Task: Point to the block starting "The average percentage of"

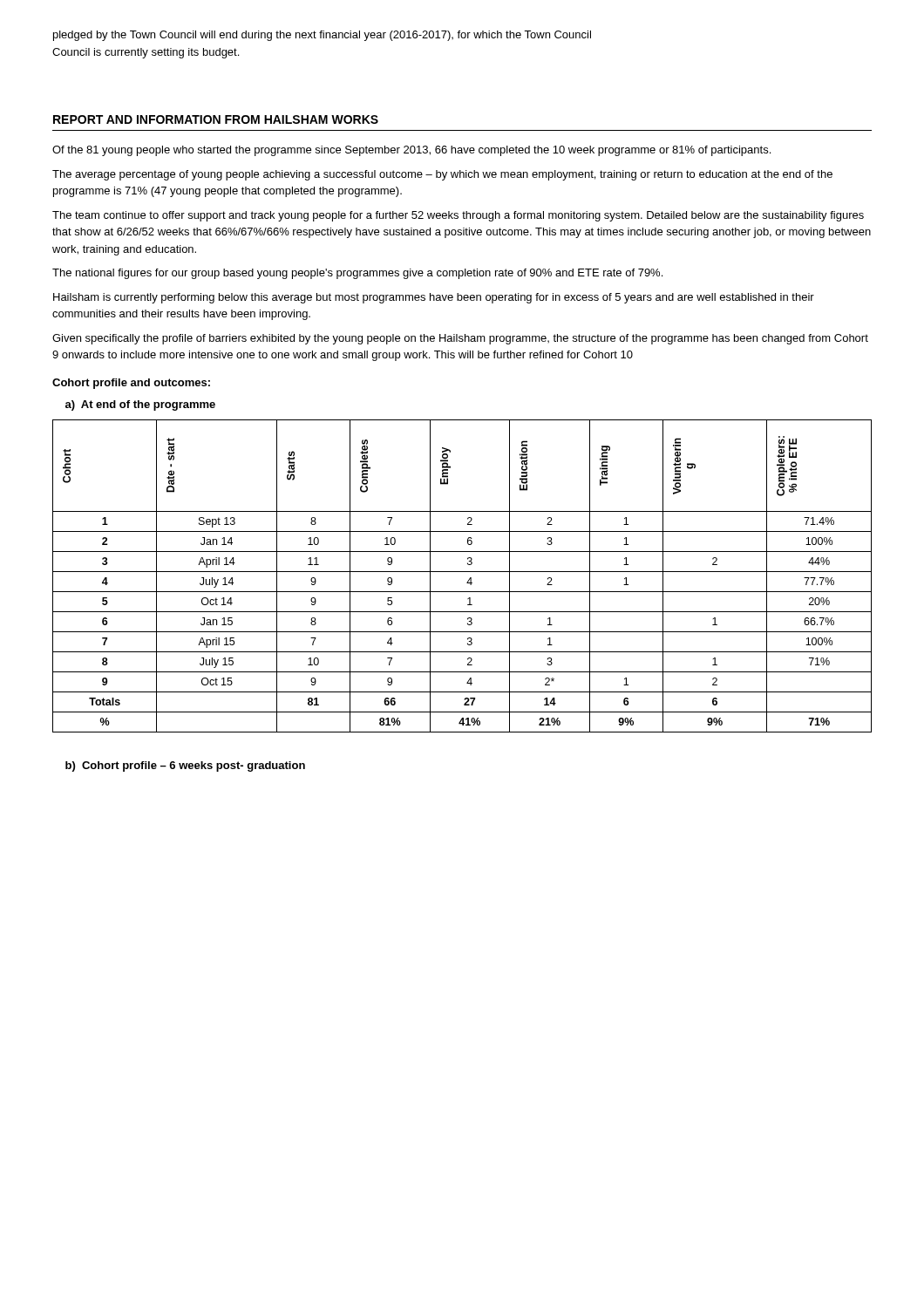Action: point(443,182)
